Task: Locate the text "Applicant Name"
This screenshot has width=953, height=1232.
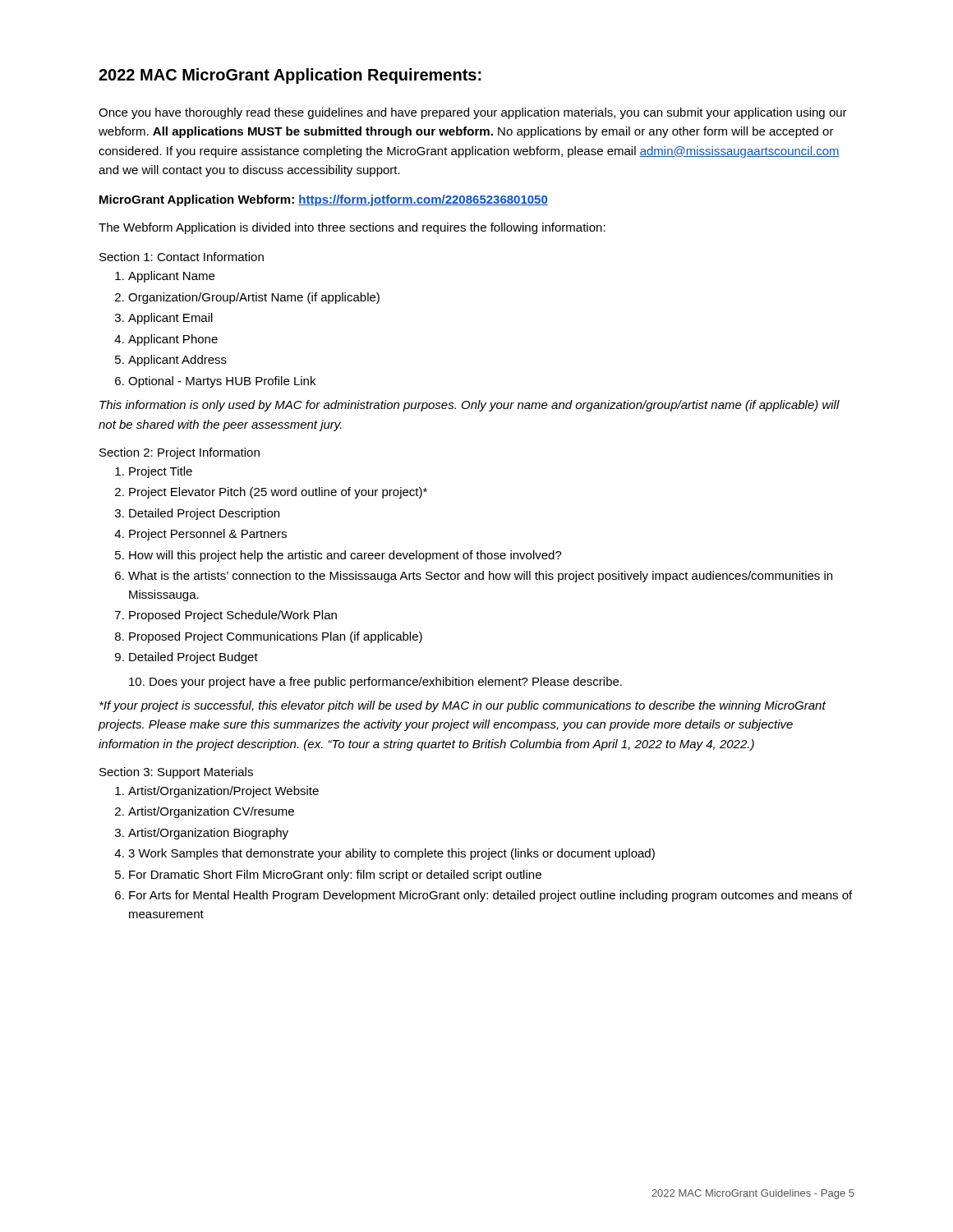Action: tap(172, 276)
